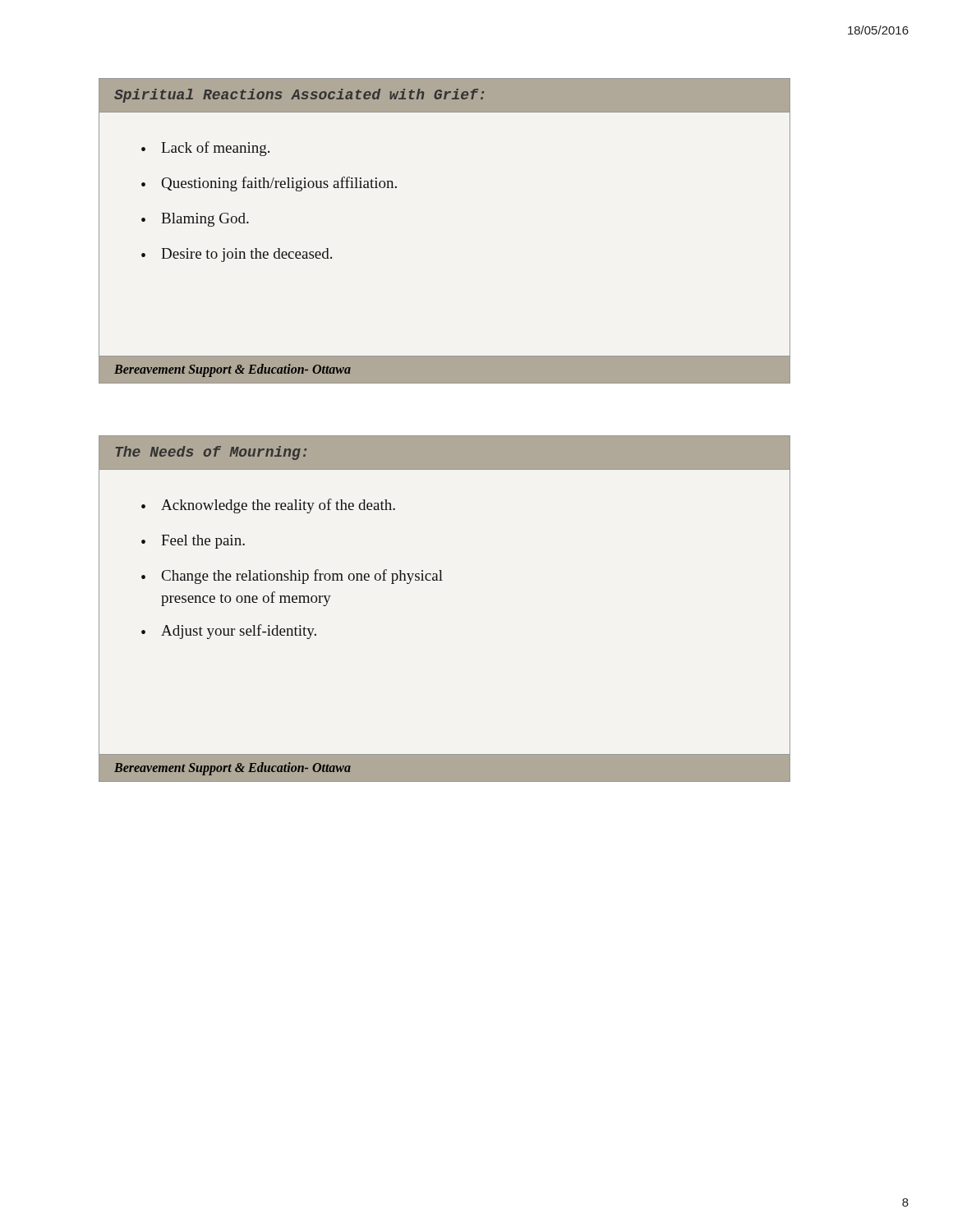Screen dimensions: 1232x953
Task: Where is the title that starts "Spiritual Reactions Associated"?
Action: 301,95
